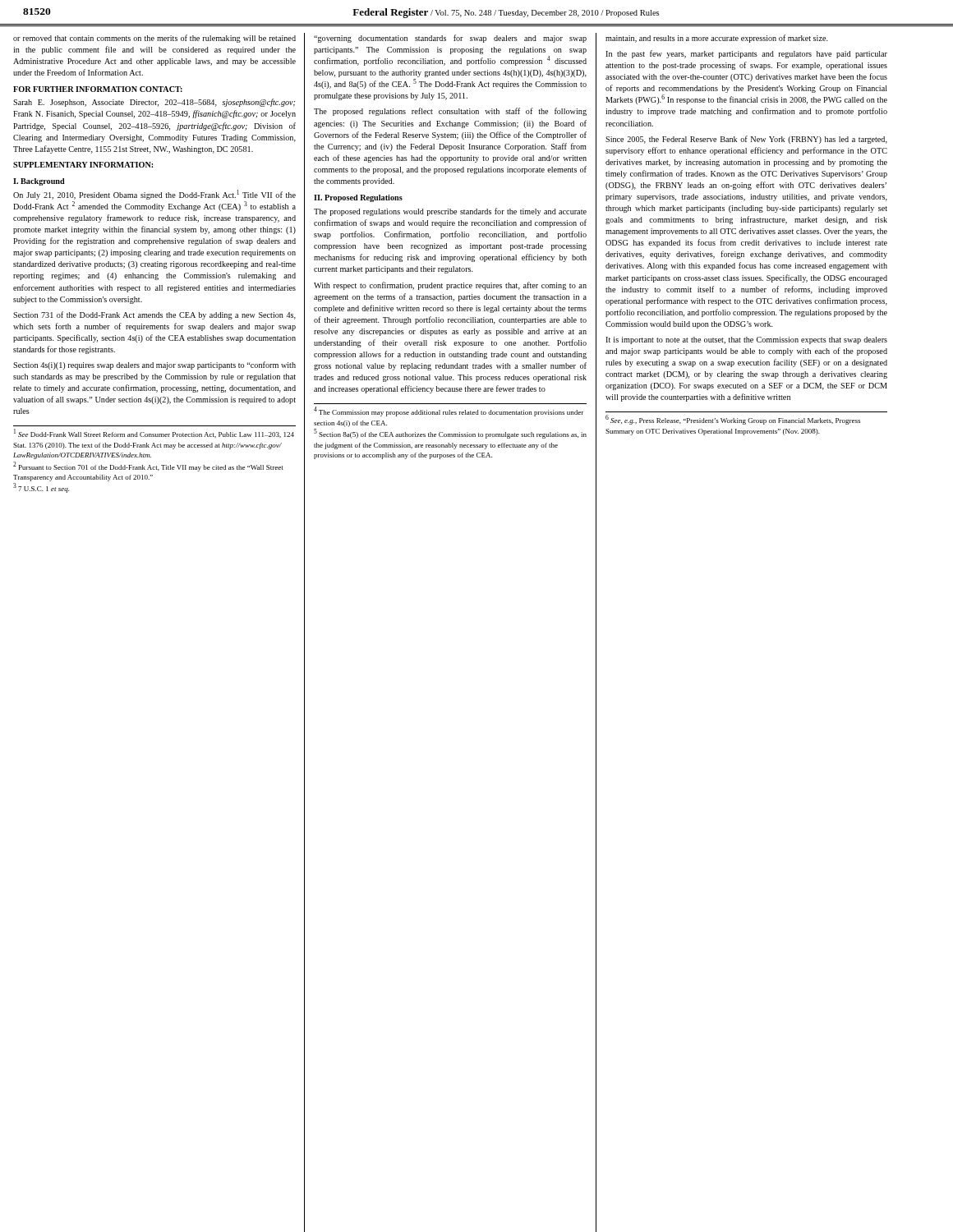The image size is (953, 1232).
Task: Find the region starting "6 See, e.g.,"
Action: 733,426
